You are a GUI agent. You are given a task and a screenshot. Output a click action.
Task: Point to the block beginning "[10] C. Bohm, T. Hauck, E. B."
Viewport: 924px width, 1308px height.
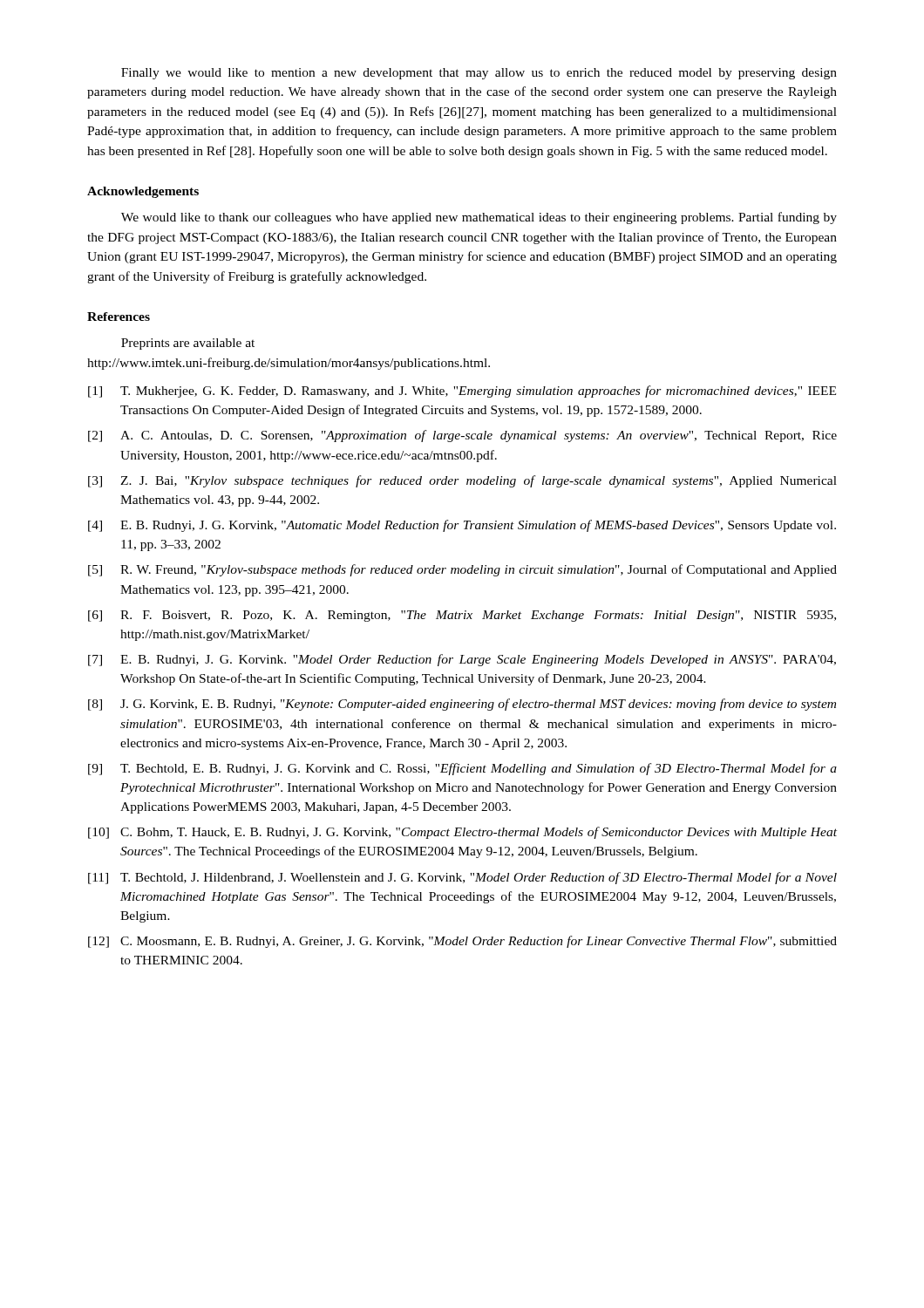462,842
